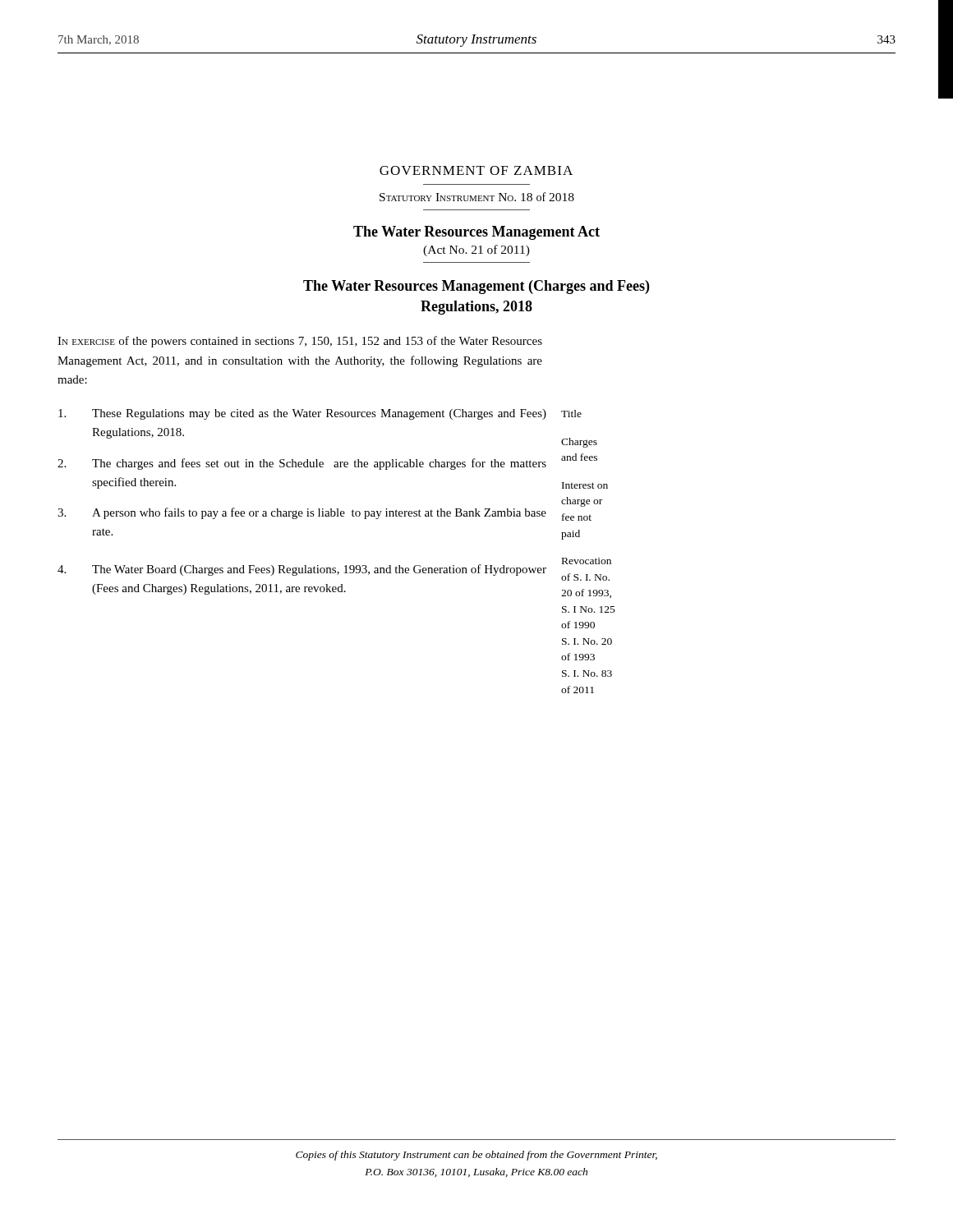The image size is (953, 1232).
Task: Find the text block with the text "In exercise of the powers contained"
Action: click(x=300, y=360)
